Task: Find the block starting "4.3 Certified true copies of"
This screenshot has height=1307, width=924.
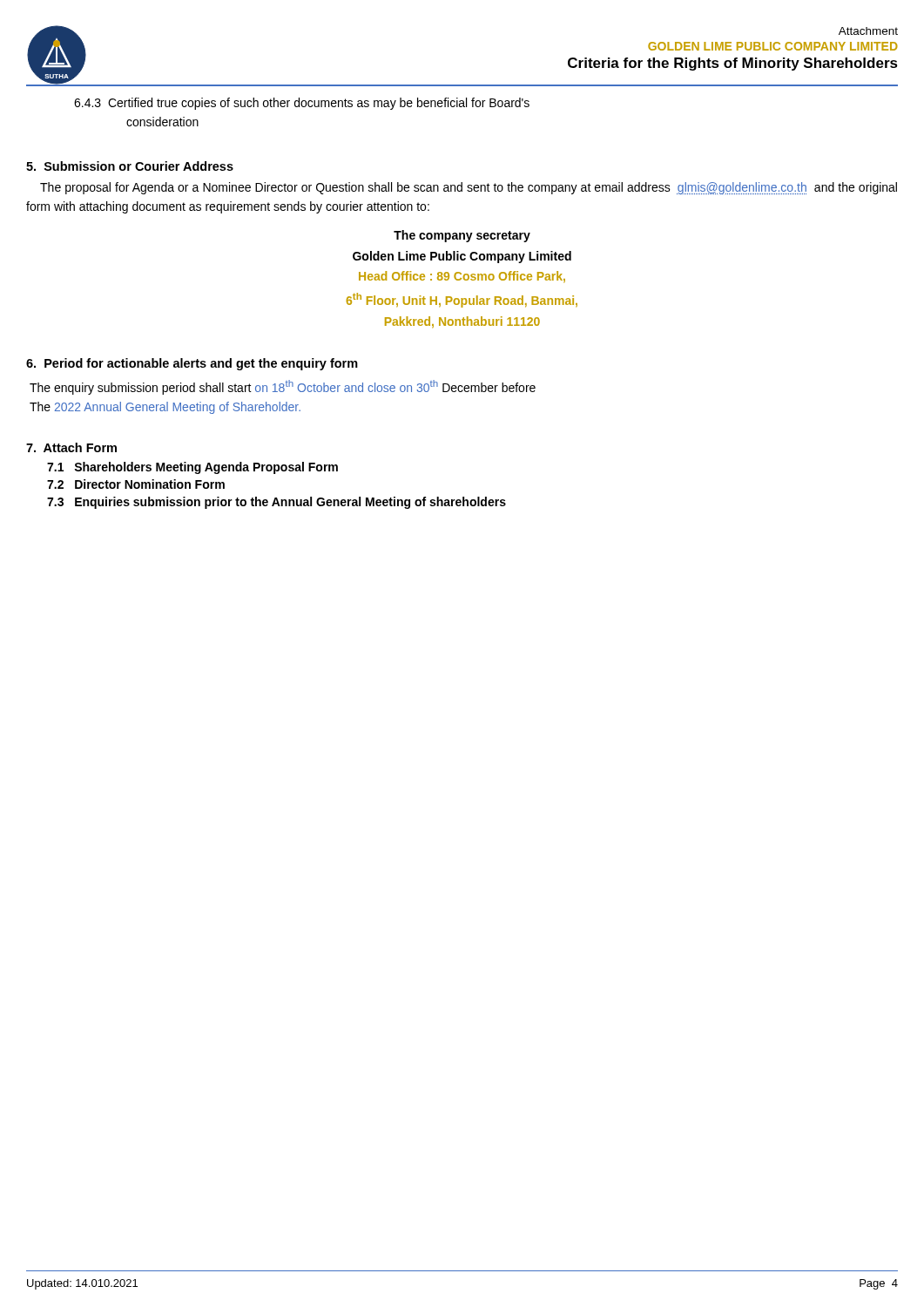Action: point(486,114)
